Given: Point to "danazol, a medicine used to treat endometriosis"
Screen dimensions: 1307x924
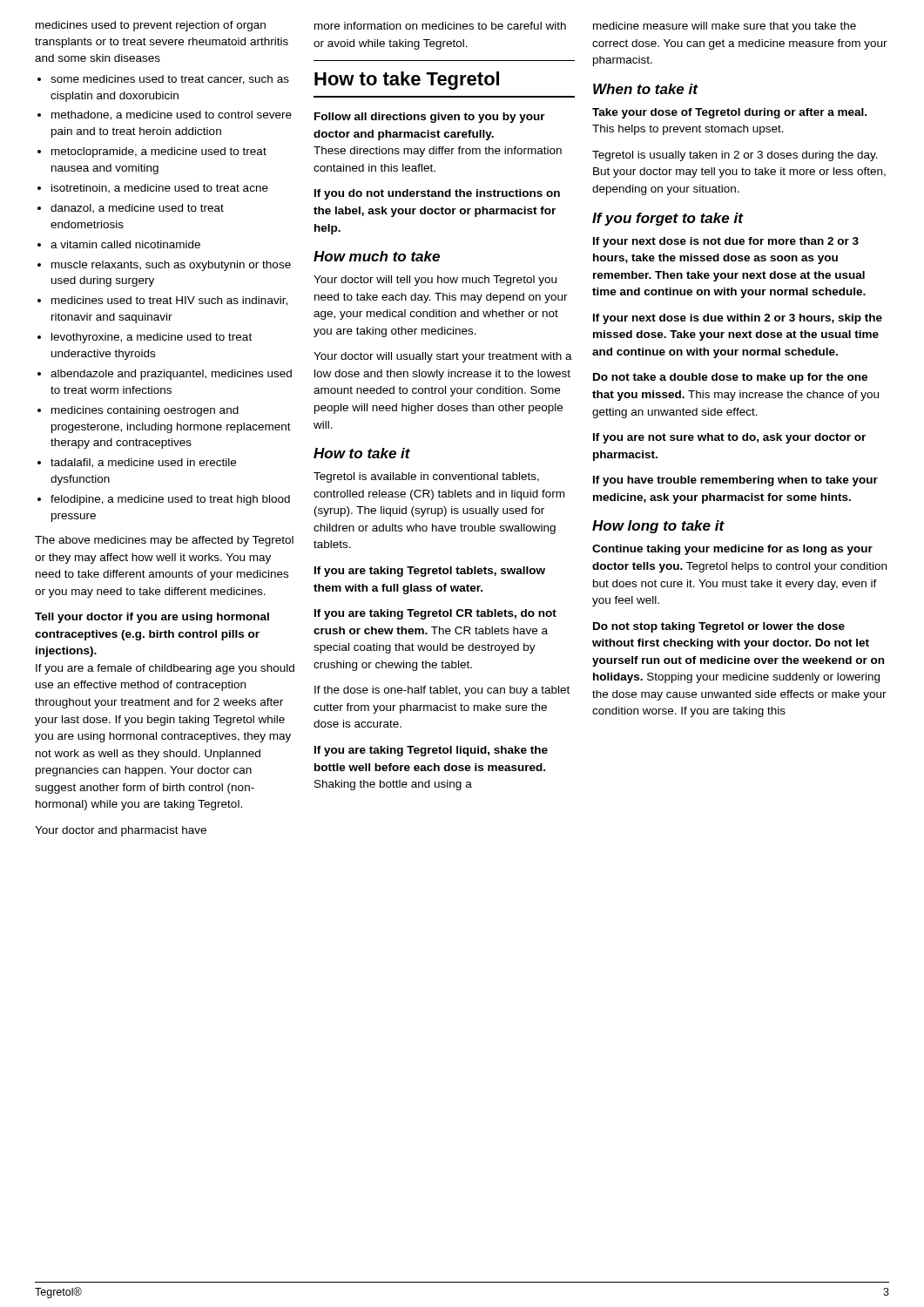Looking at the screenshot, I should 137,216.
